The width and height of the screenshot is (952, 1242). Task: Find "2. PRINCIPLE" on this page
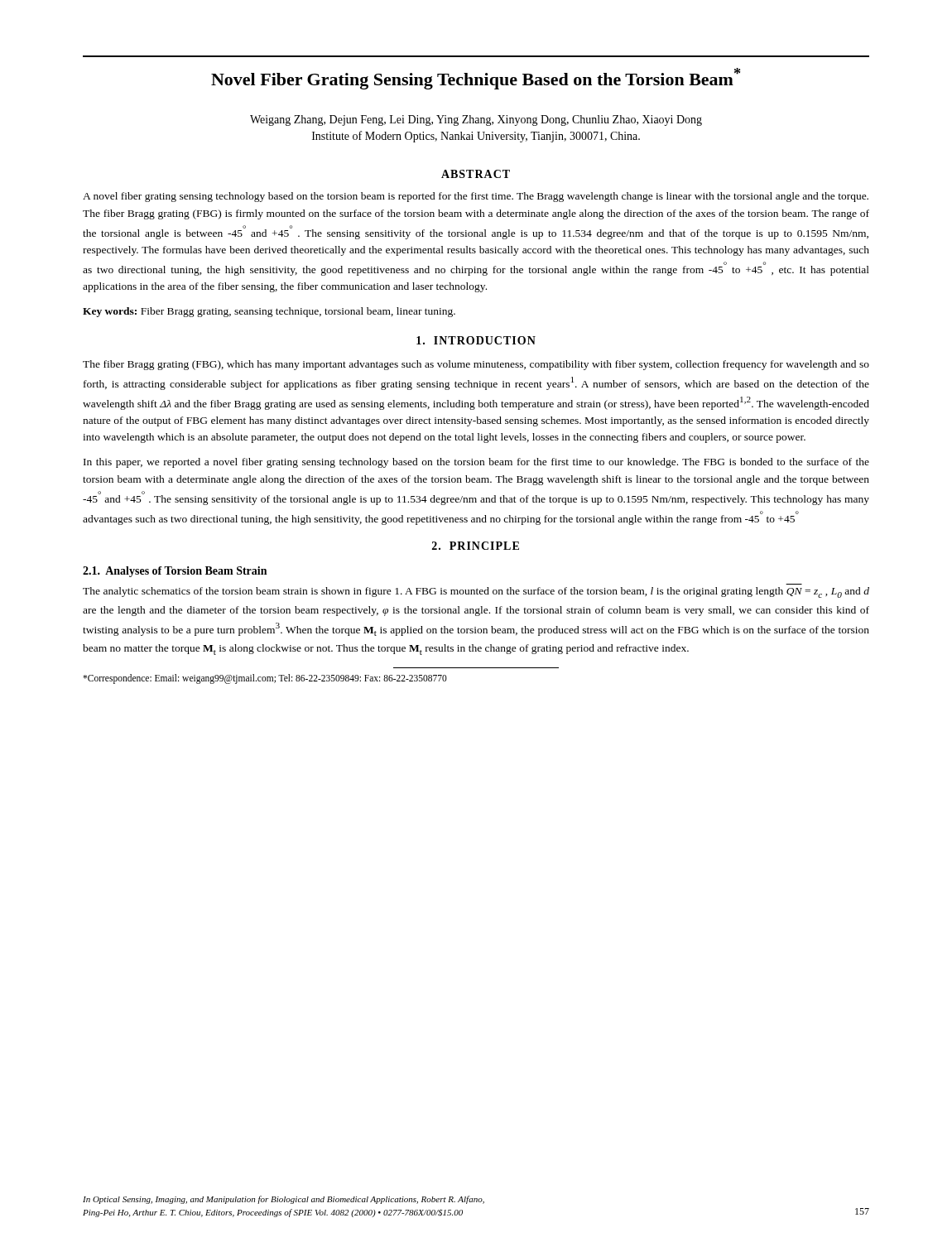(x=476, y=546)
